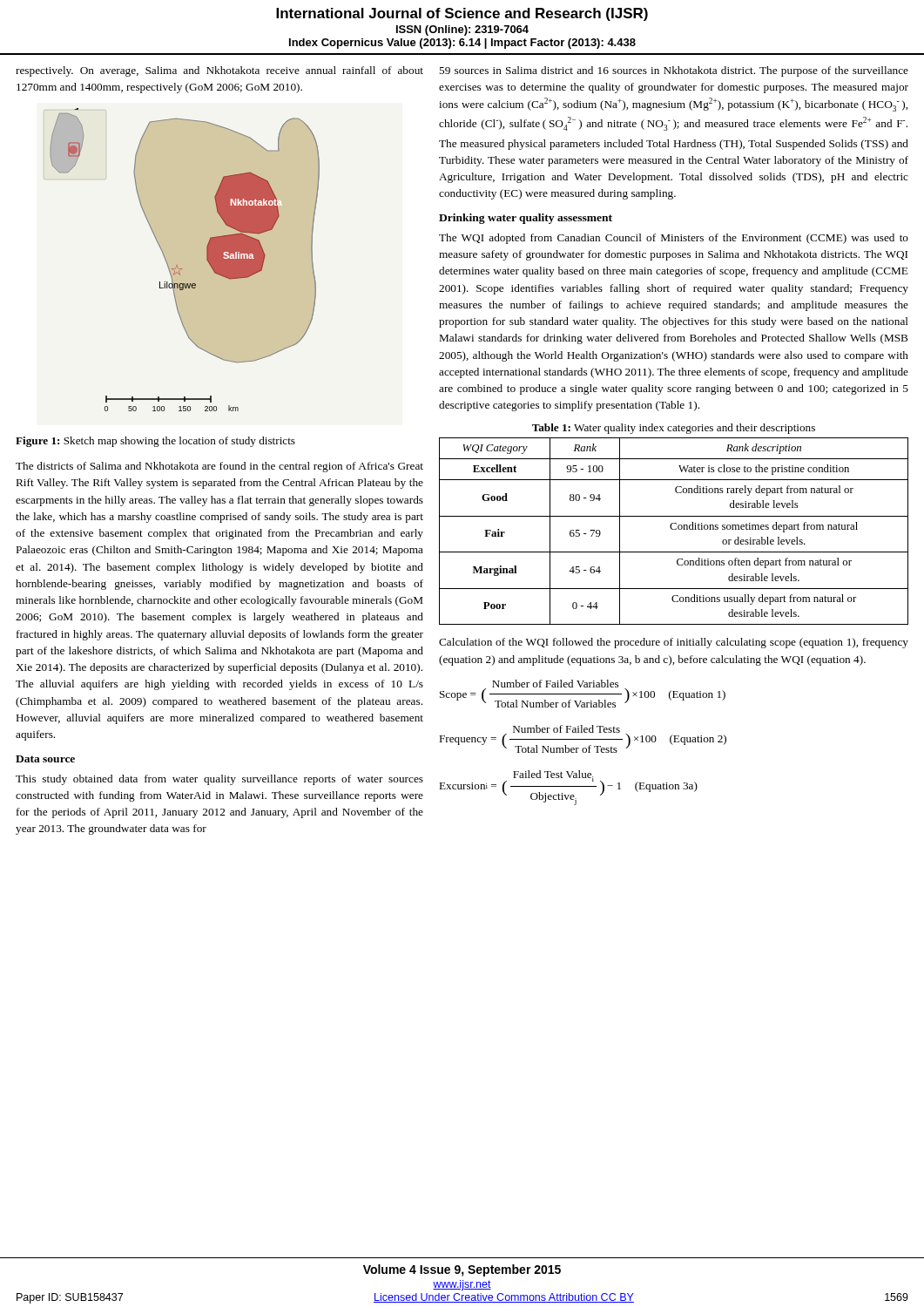The image size is (924, 1307).
Task: Select the element starting "Drinking water quality assessment"
Action: point(526,217)
